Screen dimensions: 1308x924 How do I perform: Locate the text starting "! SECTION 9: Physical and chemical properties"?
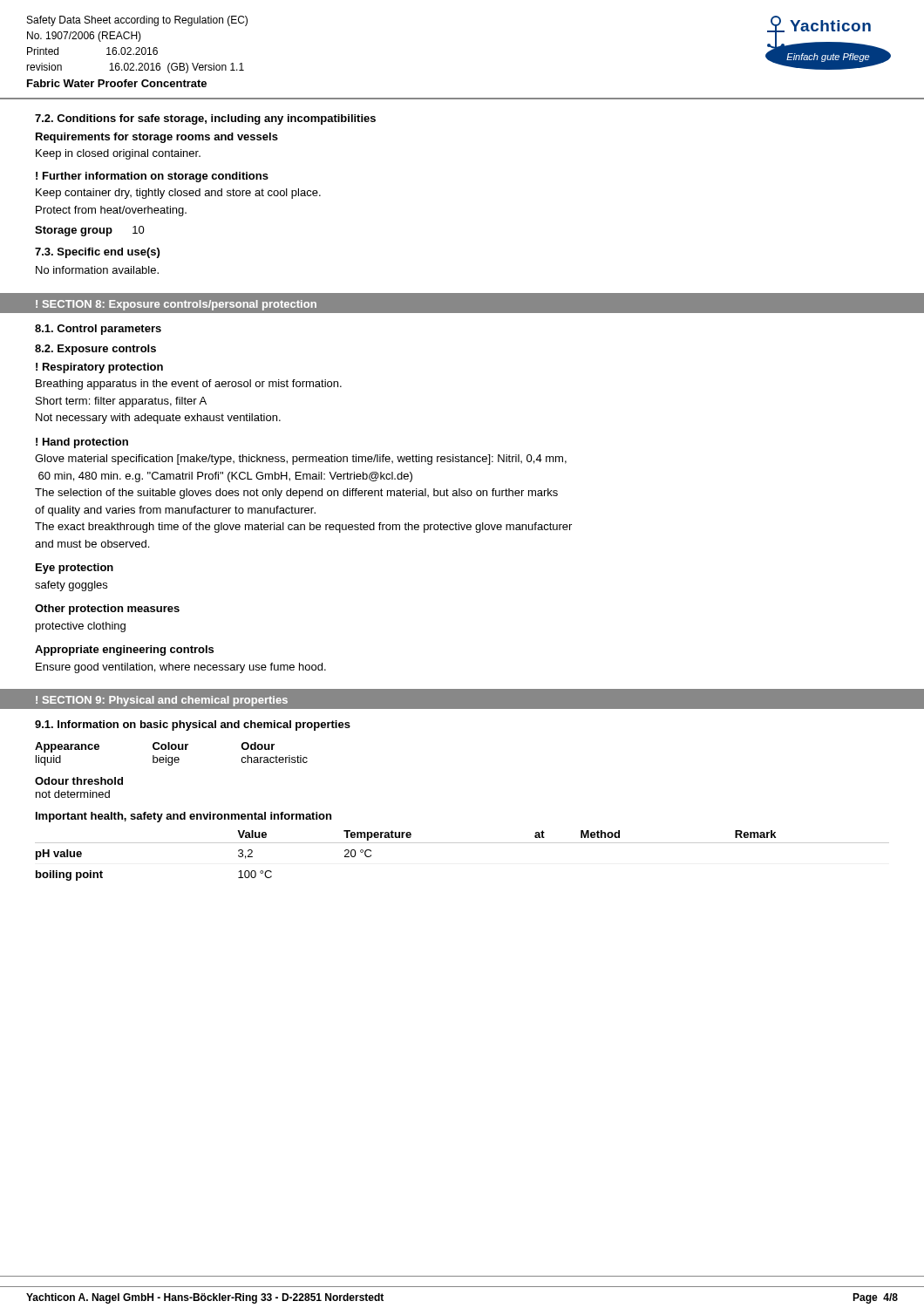(x=161, y=700)
